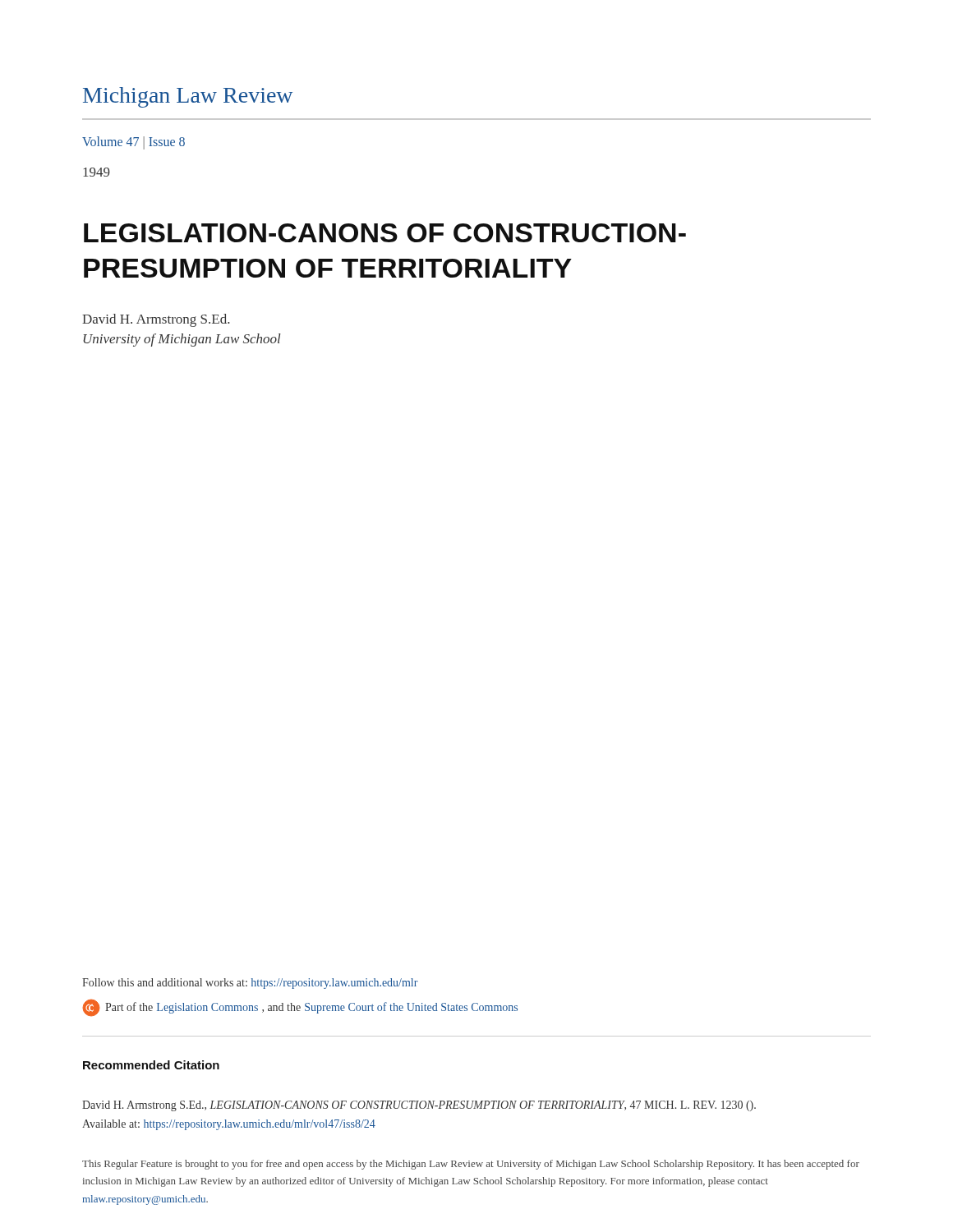Screen dimensions: 1232x953
Task: Click on the passage starting "LEGISLATION-CANONS OF CONSTRUCTION-PRESUMPTION OF TERRITORIALITY"
Action: coord(384,250)
